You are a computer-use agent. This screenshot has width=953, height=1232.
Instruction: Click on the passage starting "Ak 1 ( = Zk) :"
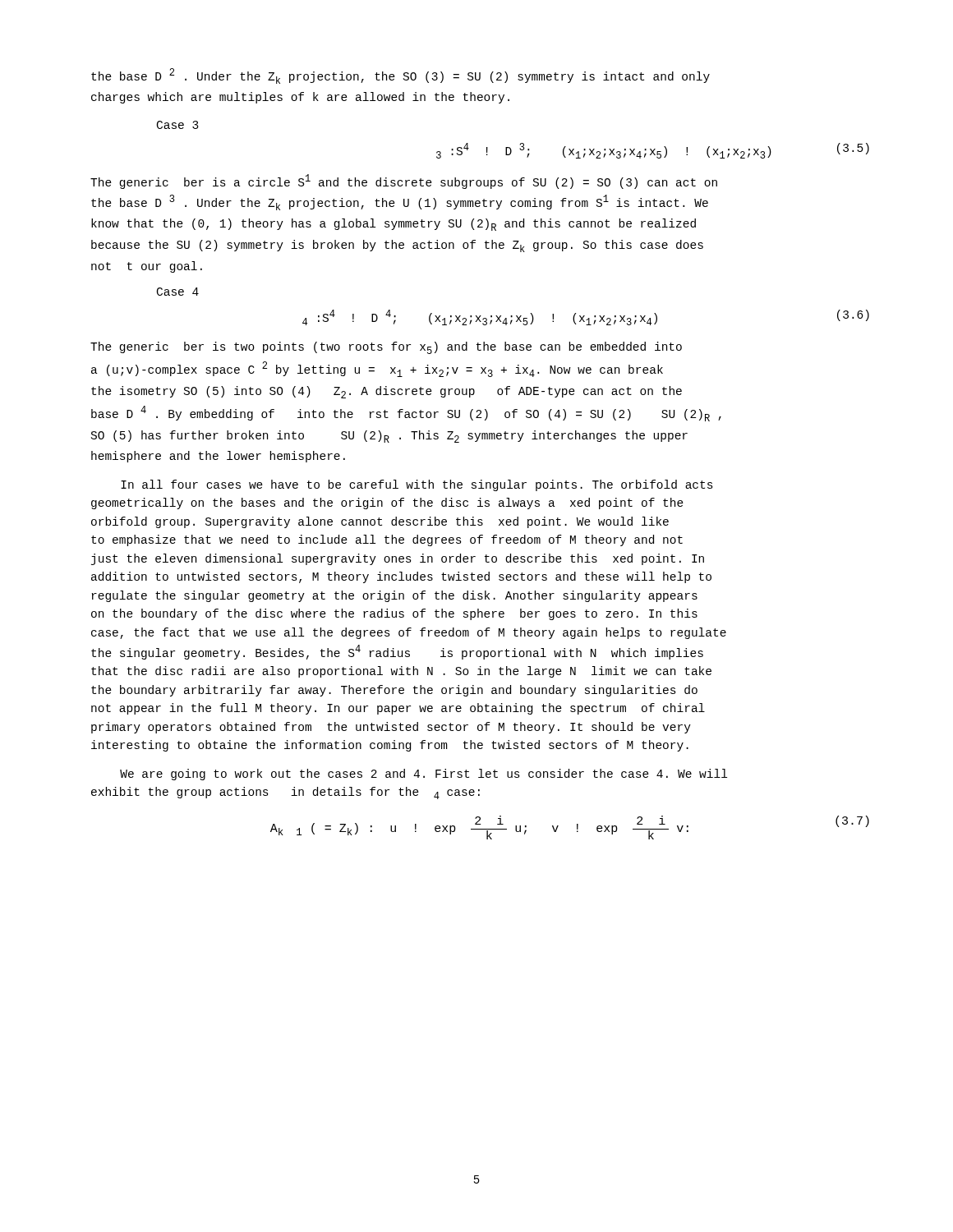[570, 829]
